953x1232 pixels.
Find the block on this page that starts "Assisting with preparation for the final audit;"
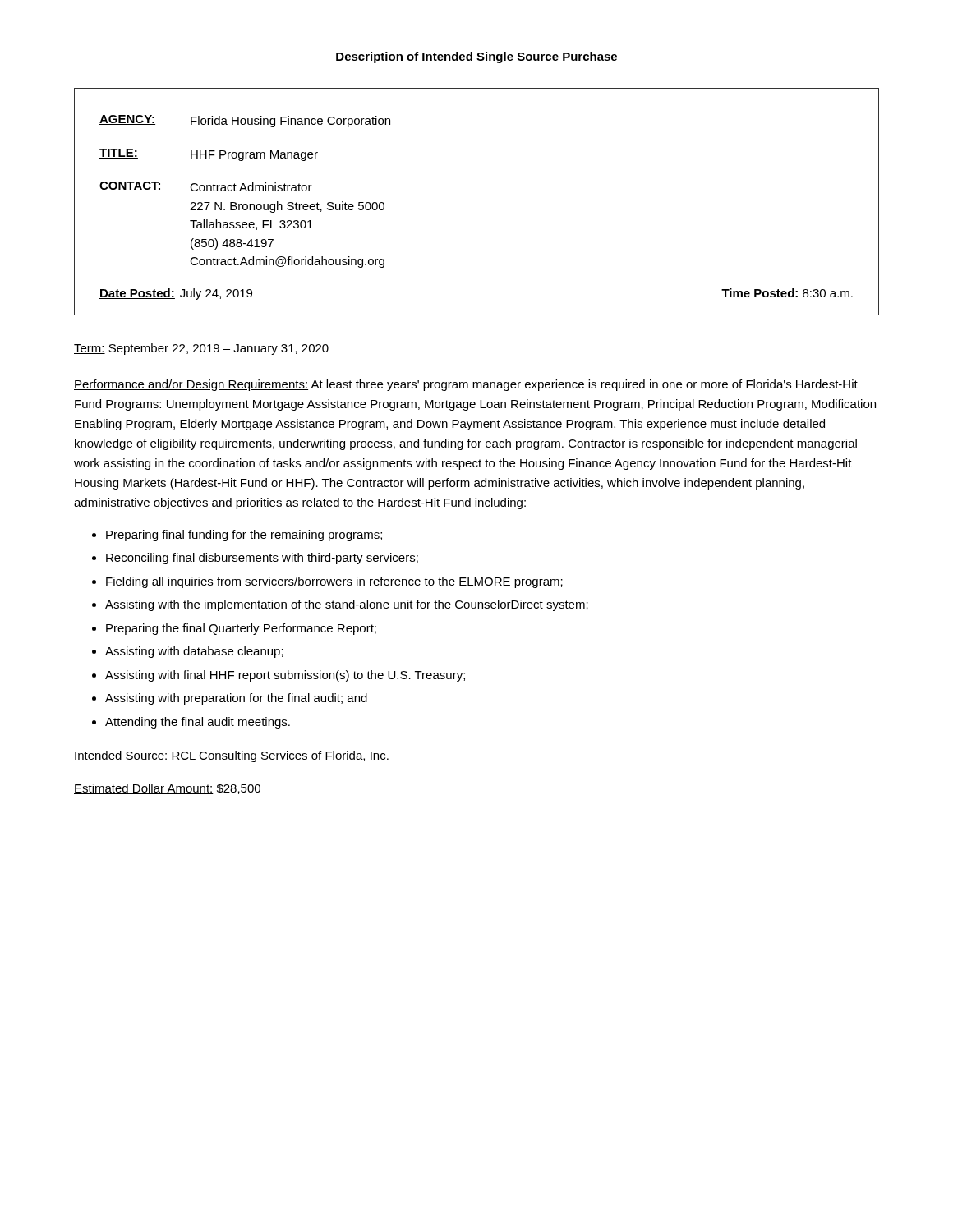[x=236, y=698]
